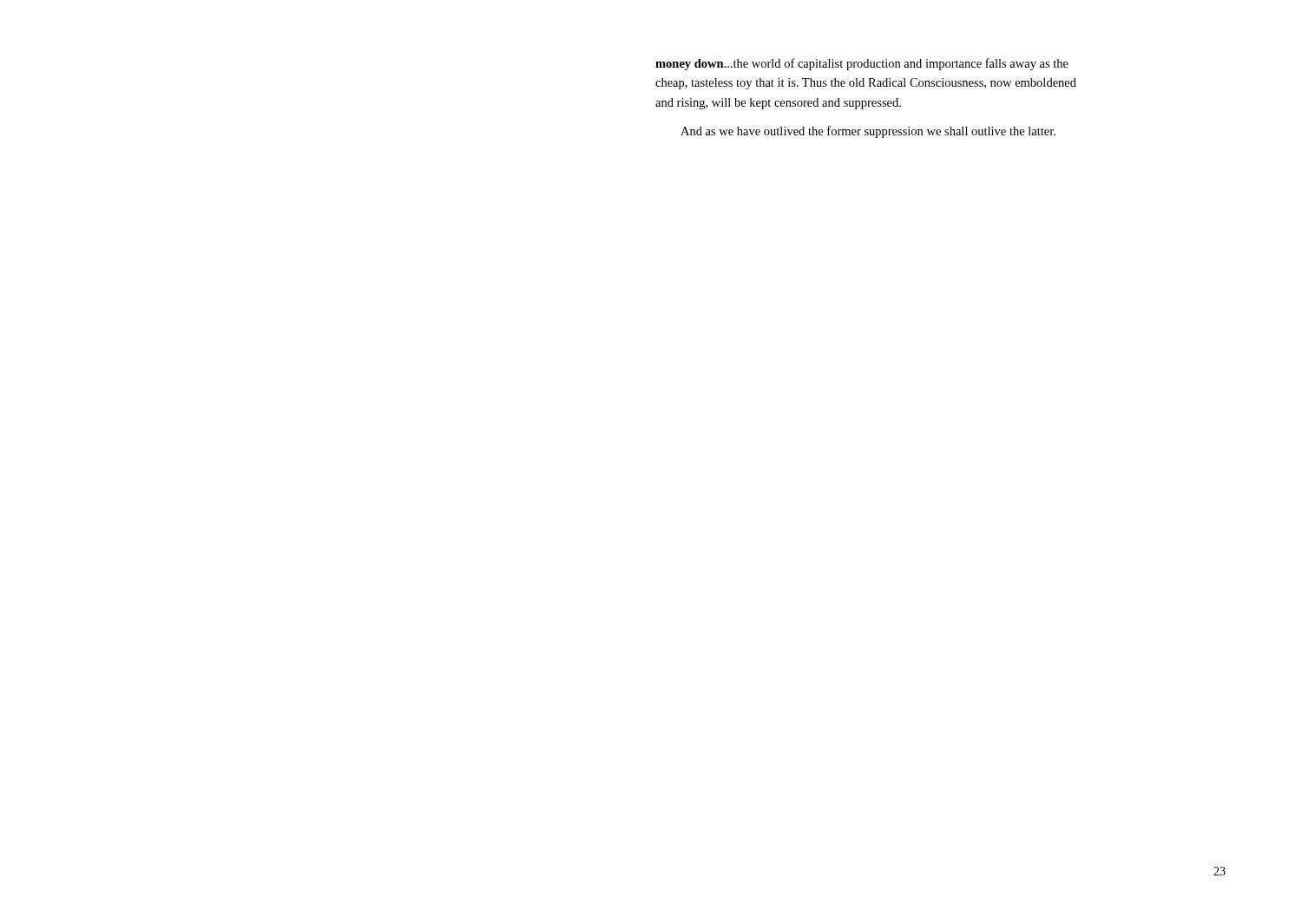
Task: Find the text block that says "money down...the world of capitalist production"
Action: click(868, 97)
